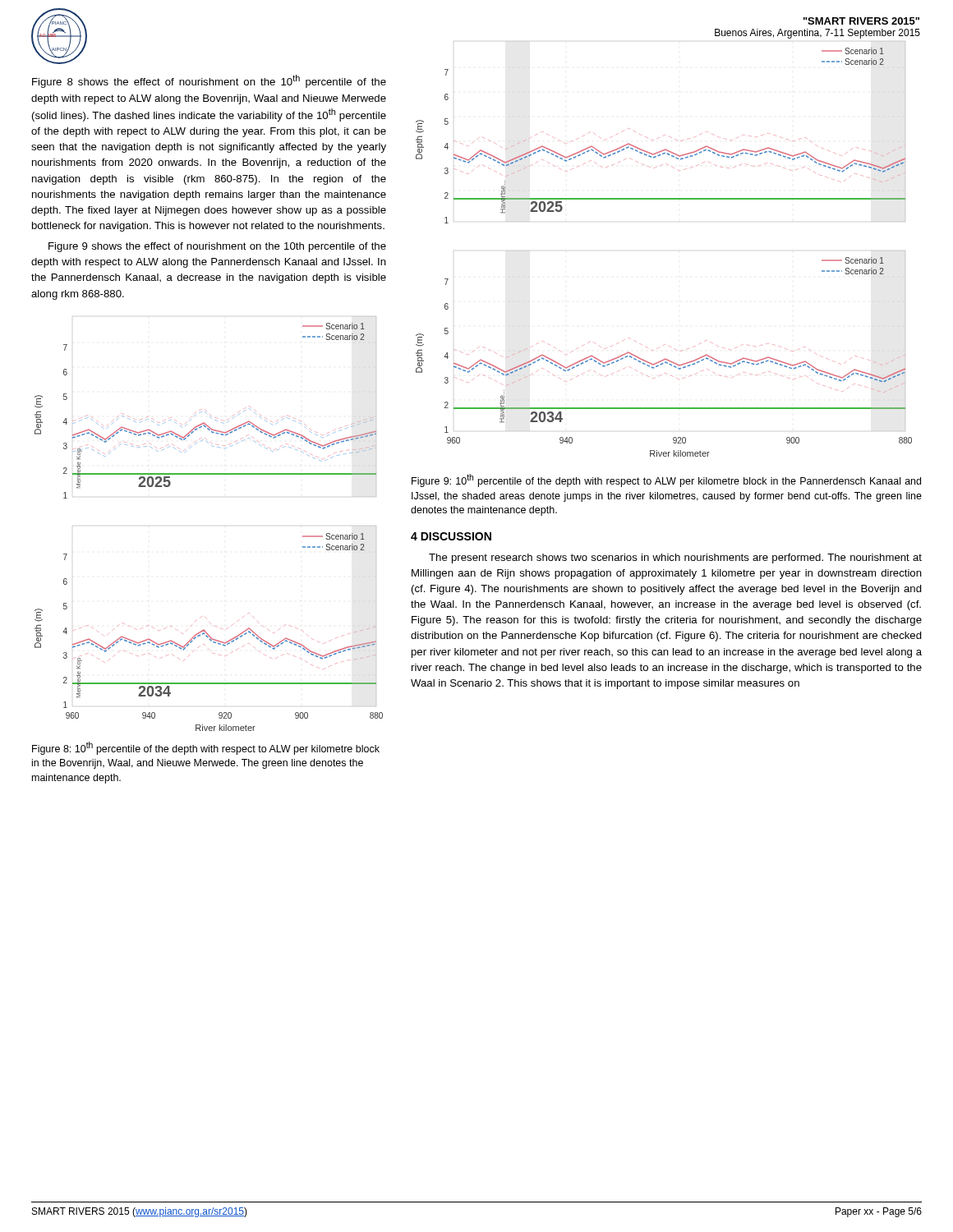Image resolution: width=953 pixels, height=1232 pixels.
Task: Locate the passage starting "Figure 8 shows the effect of nourishment on"
Action: [x=209, y=187]
